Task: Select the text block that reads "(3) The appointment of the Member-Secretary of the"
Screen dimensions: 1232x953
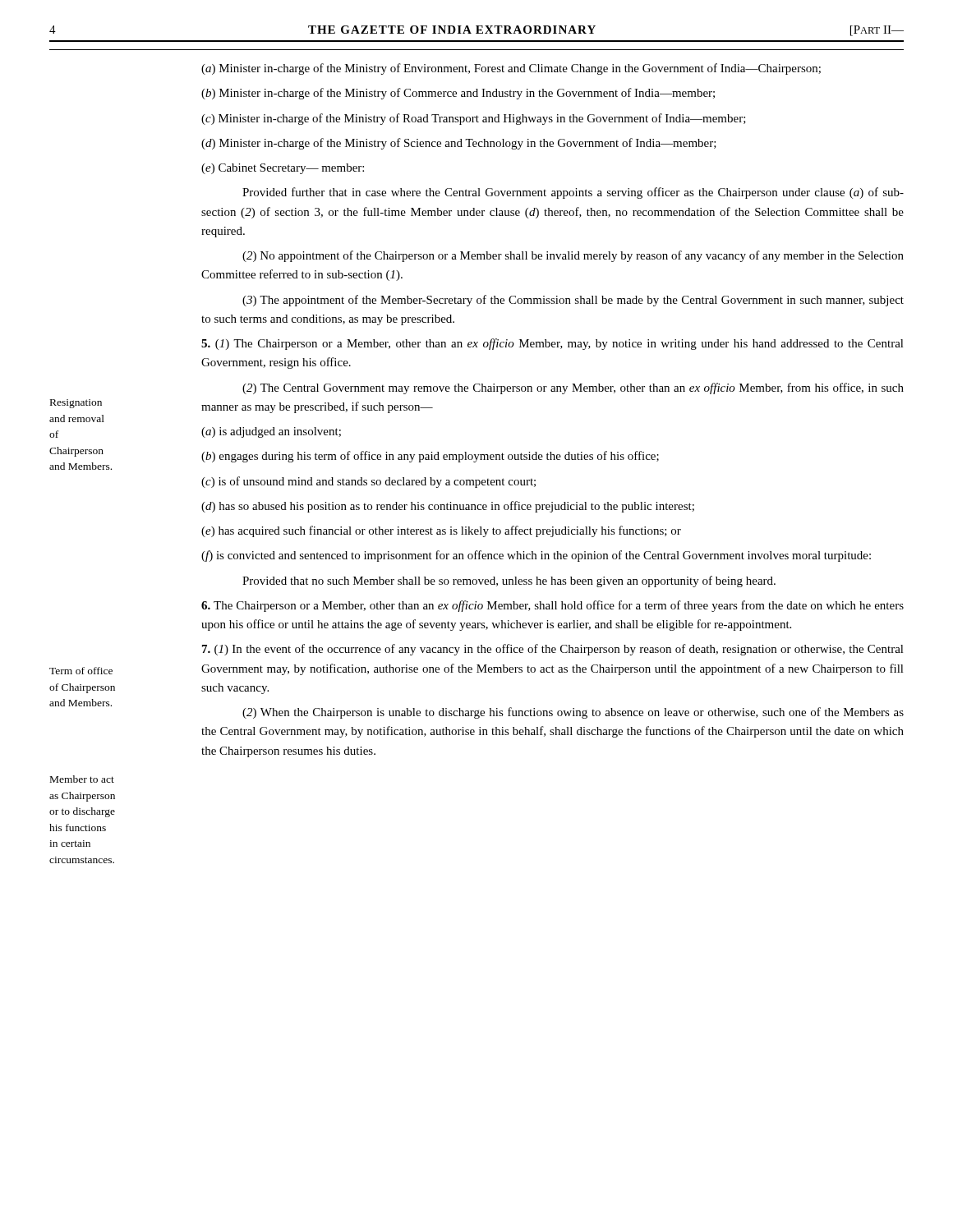Action: (553, 309)
